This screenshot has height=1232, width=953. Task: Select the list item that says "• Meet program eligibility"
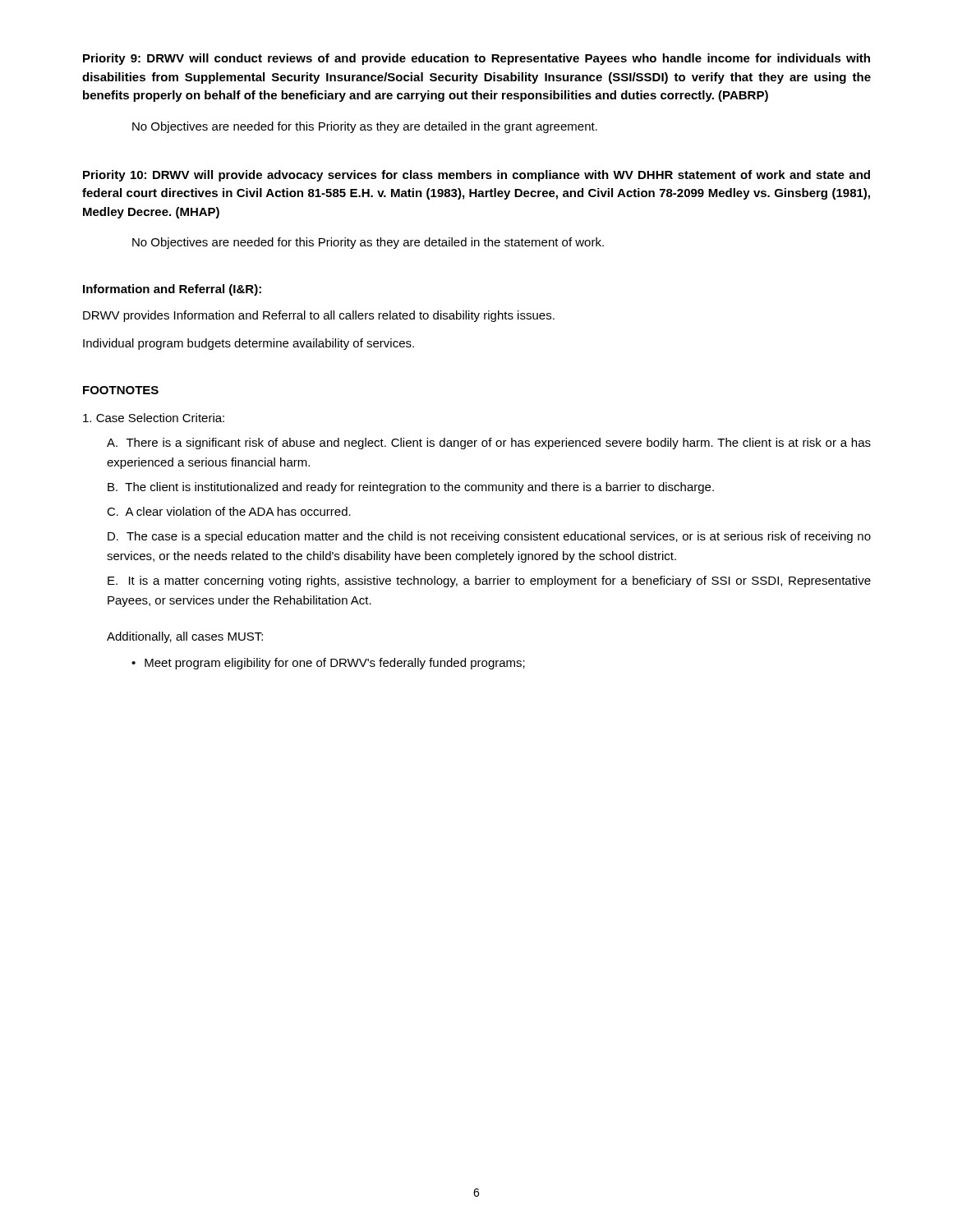coord(328,663)
